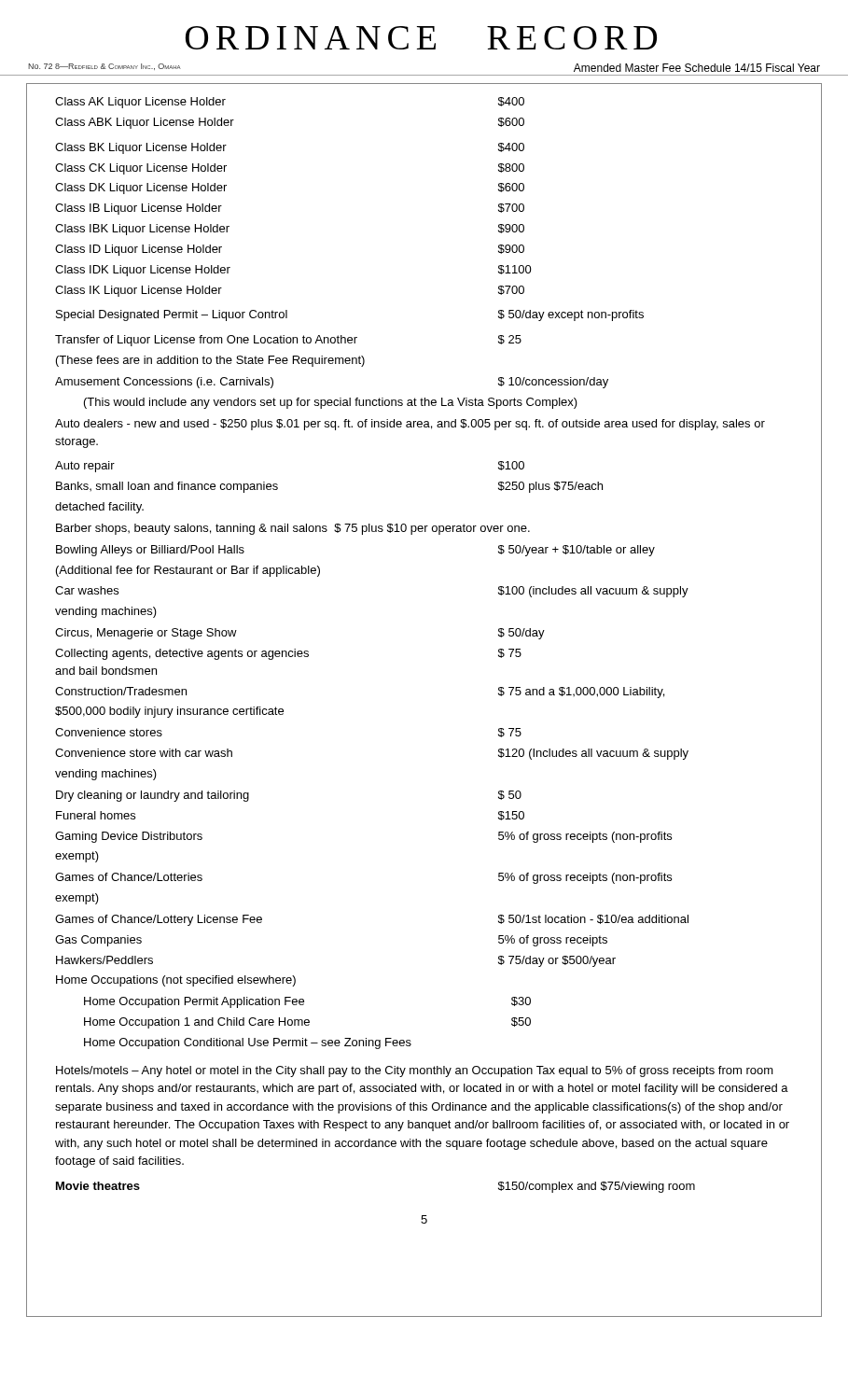848x1400 pixels.
Task: Select the text block that says "Hotels/motels – Any"
Action: coord(422,1115)
